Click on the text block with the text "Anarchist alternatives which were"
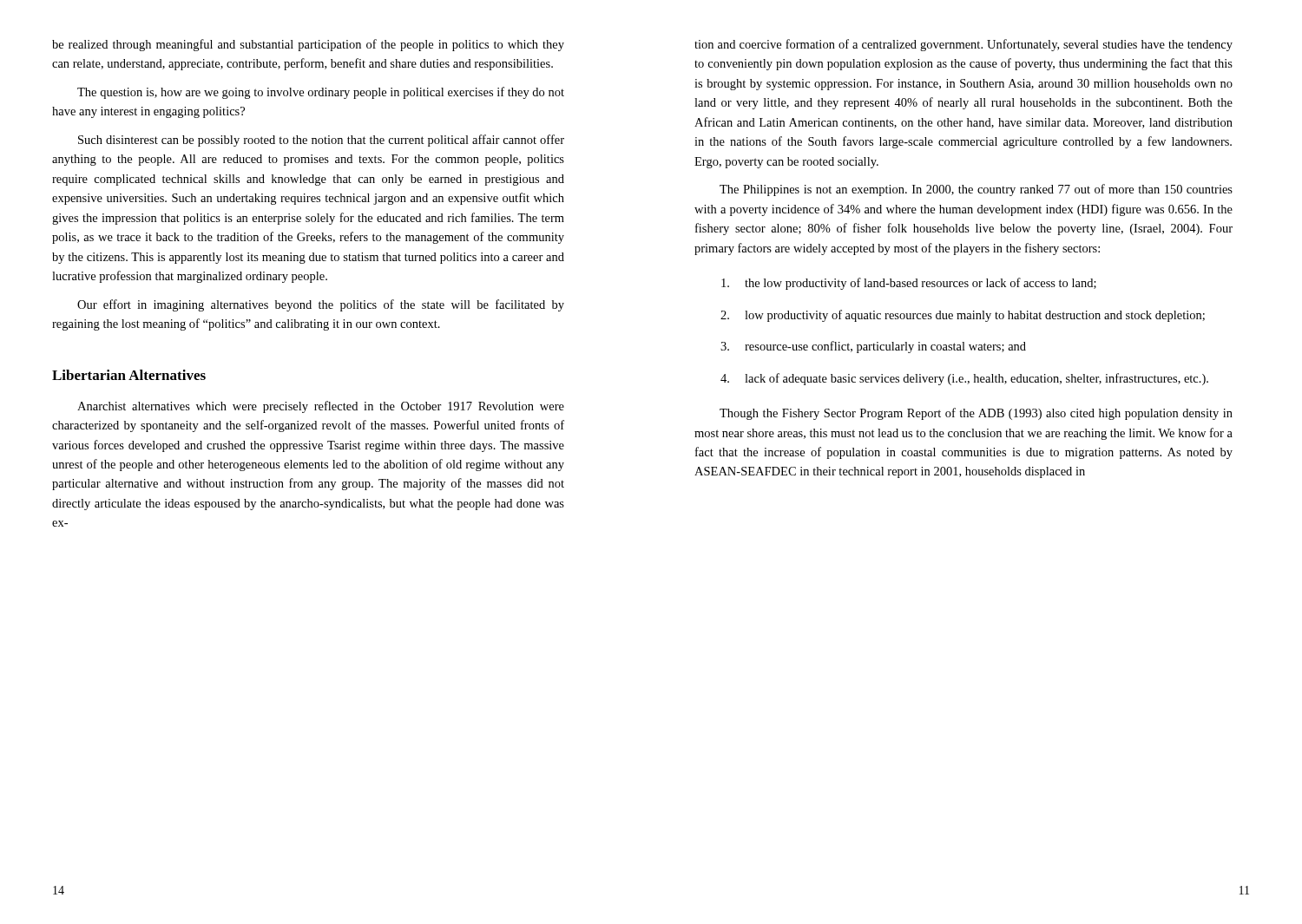This screenshot has height=924, width=1302. (308, 464)
